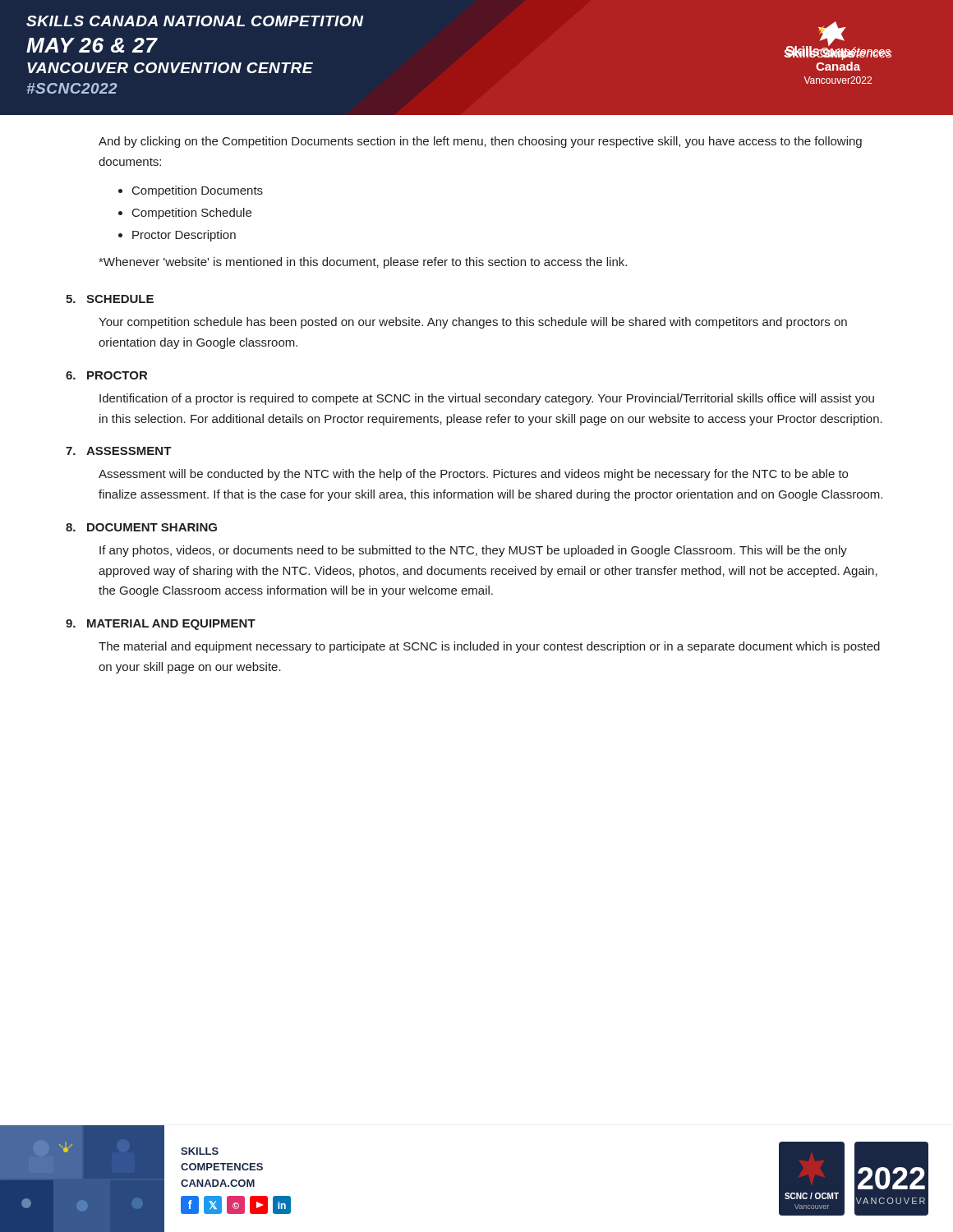Click the passage that begins "Assessment will be conducted by the NTC"
Viewport: 953px width, 1232px height.
491,484
